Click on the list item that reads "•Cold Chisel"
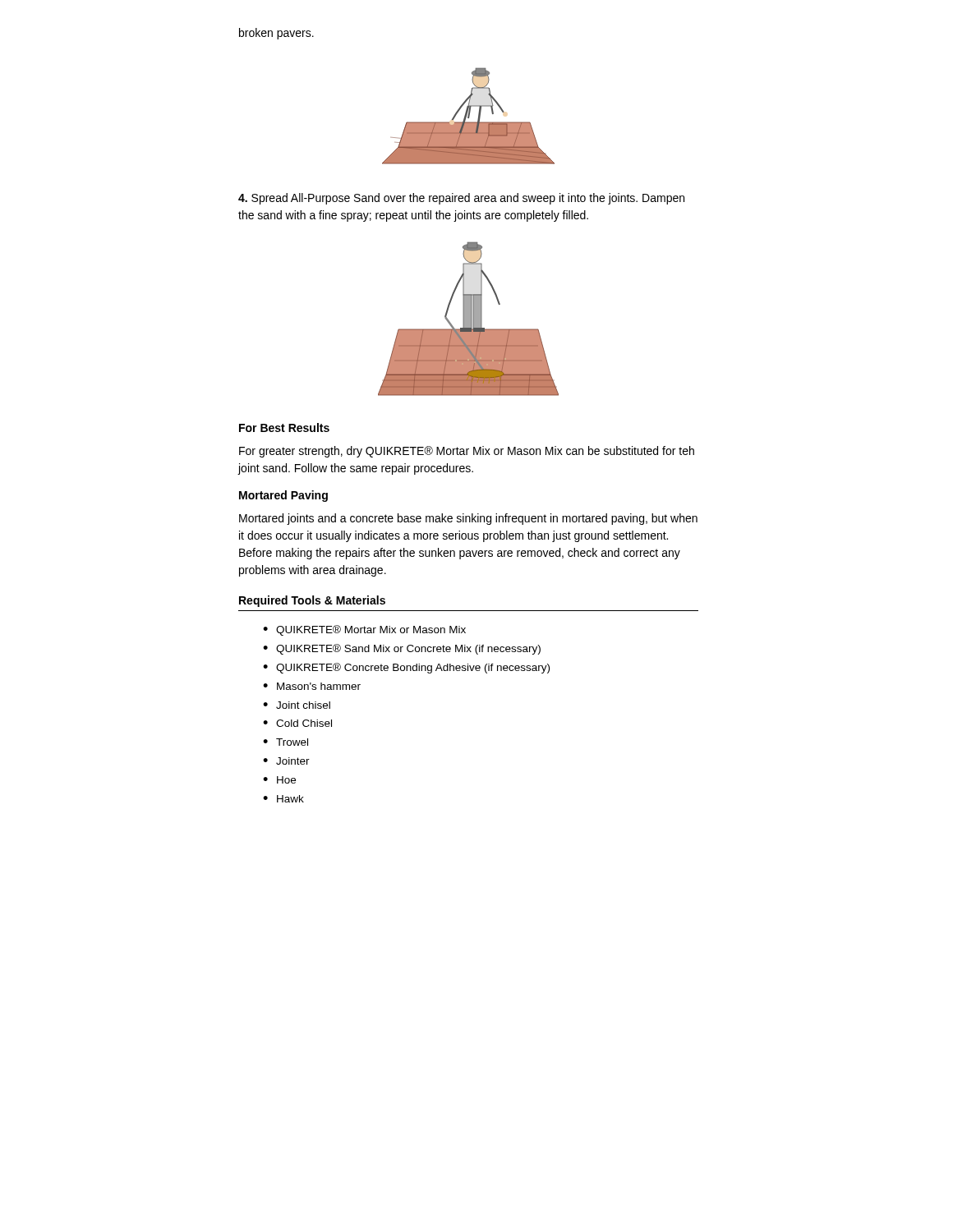This screenshot has height=1232, width=953. coord(298,724)
